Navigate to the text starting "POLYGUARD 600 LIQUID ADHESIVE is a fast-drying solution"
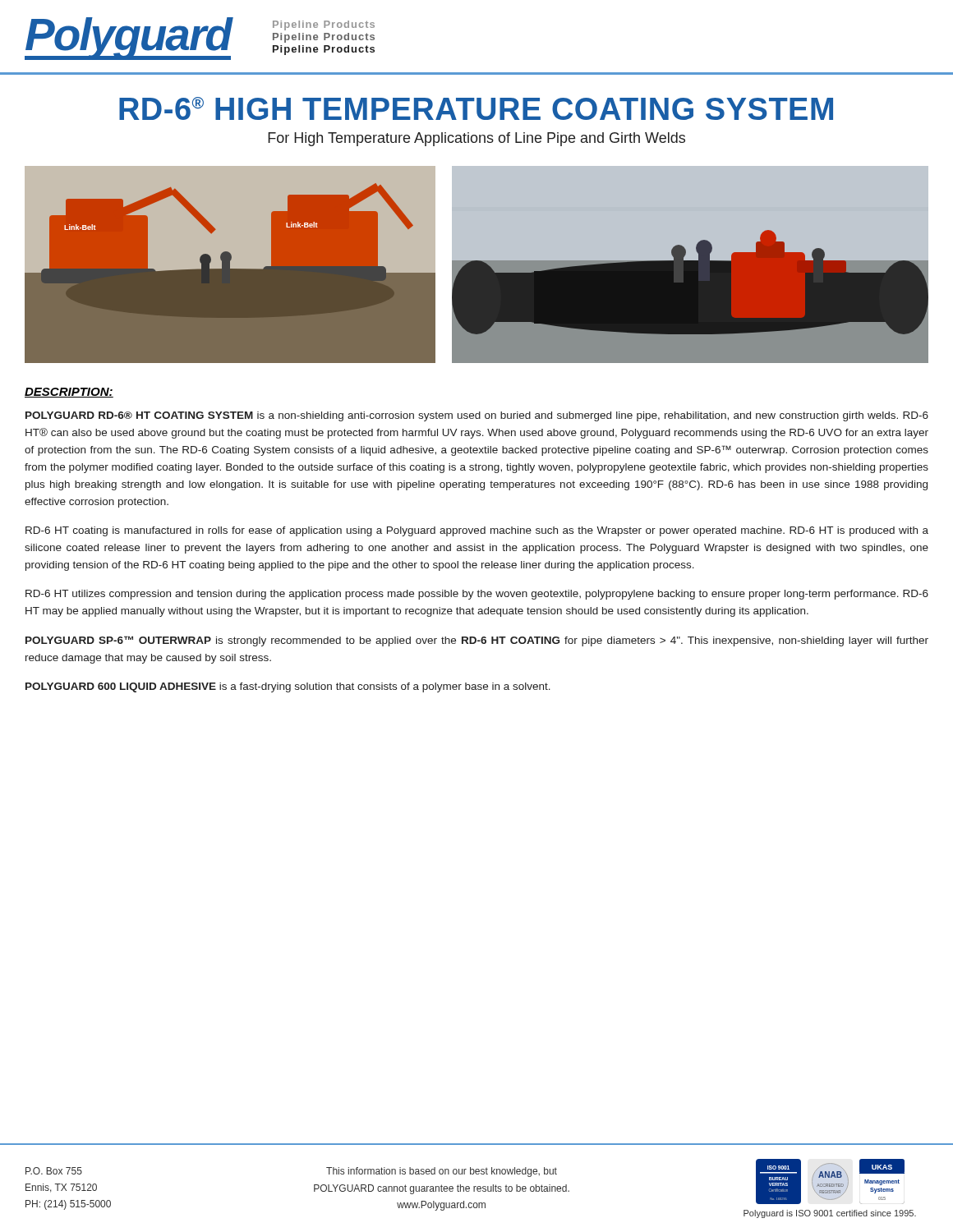The image size is (953, 1232). tap(288, 686)
